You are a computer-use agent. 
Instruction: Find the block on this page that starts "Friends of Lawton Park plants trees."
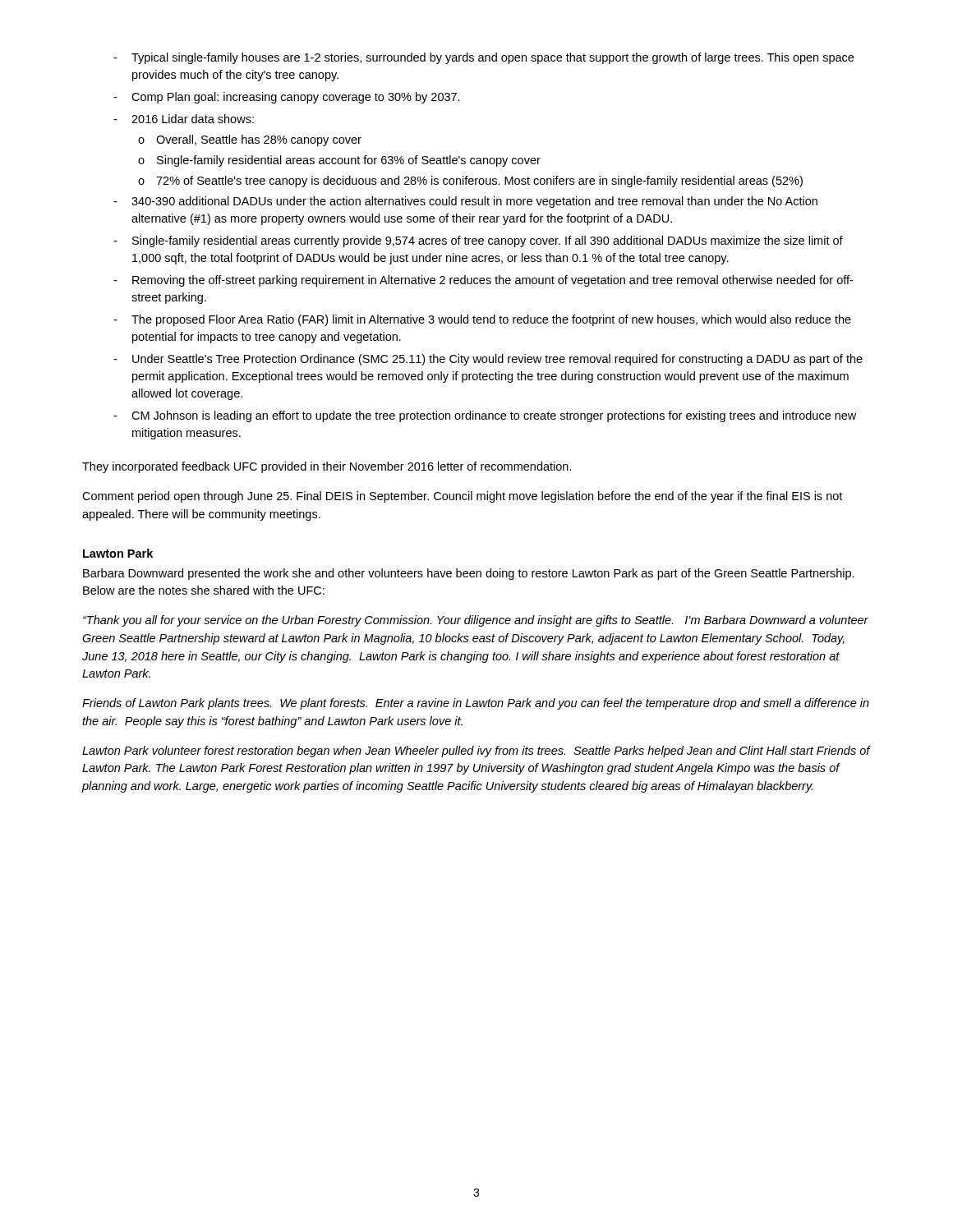(476, 712)
